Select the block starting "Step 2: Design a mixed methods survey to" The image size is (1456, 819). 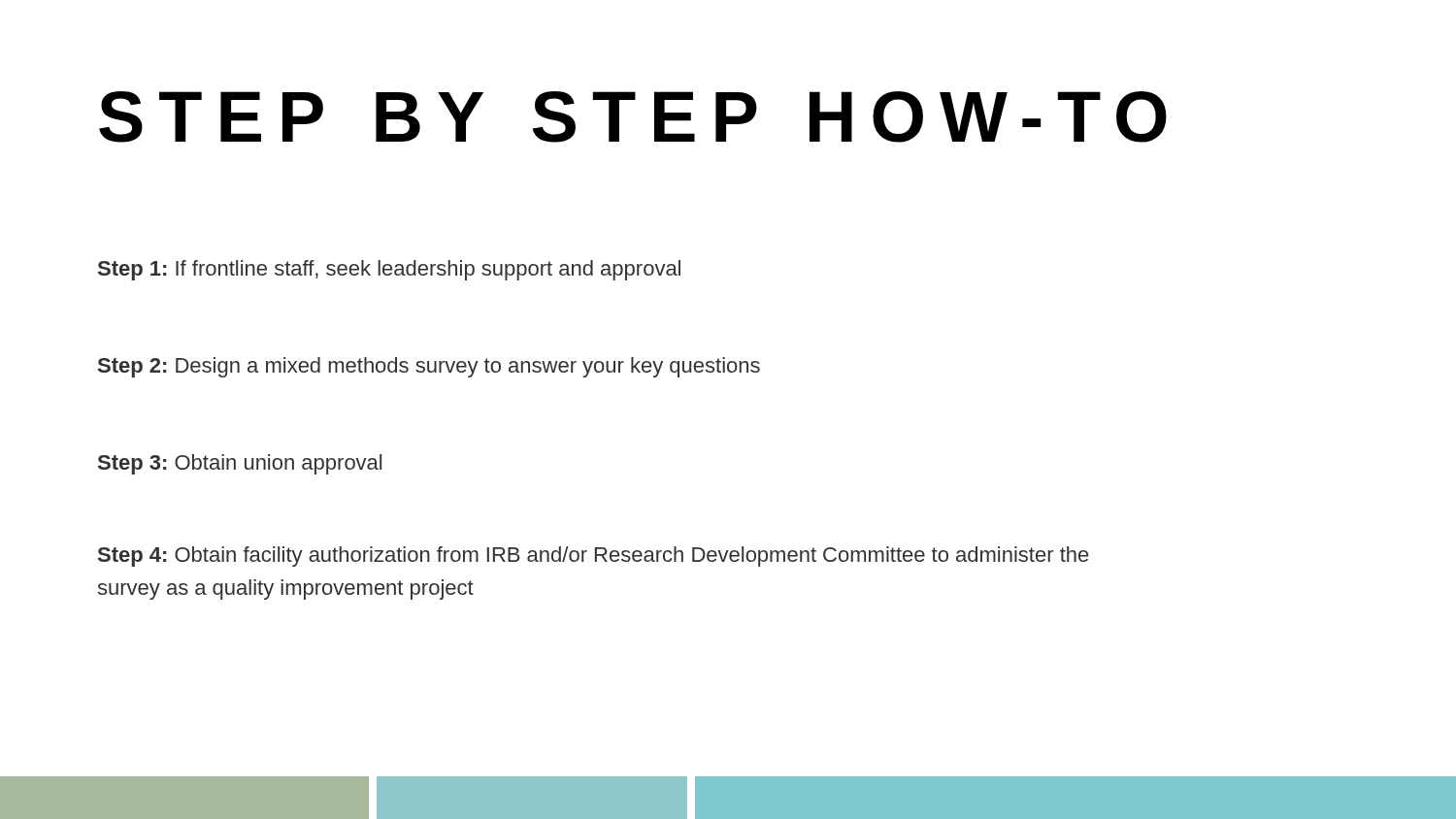click(x=429, y=365)
